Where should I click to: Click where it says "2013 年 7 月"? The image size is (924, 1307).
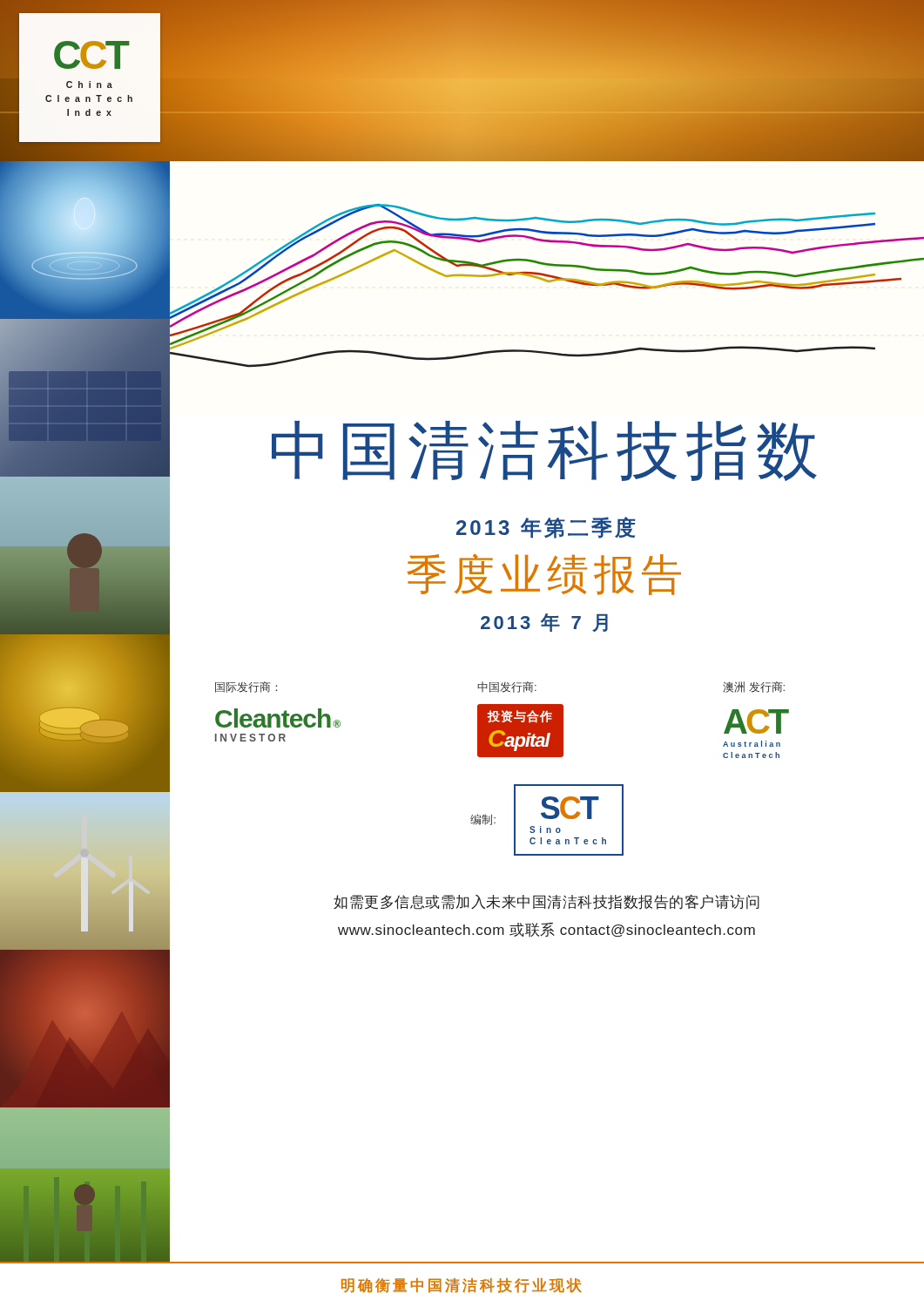(x=547, y=623)
